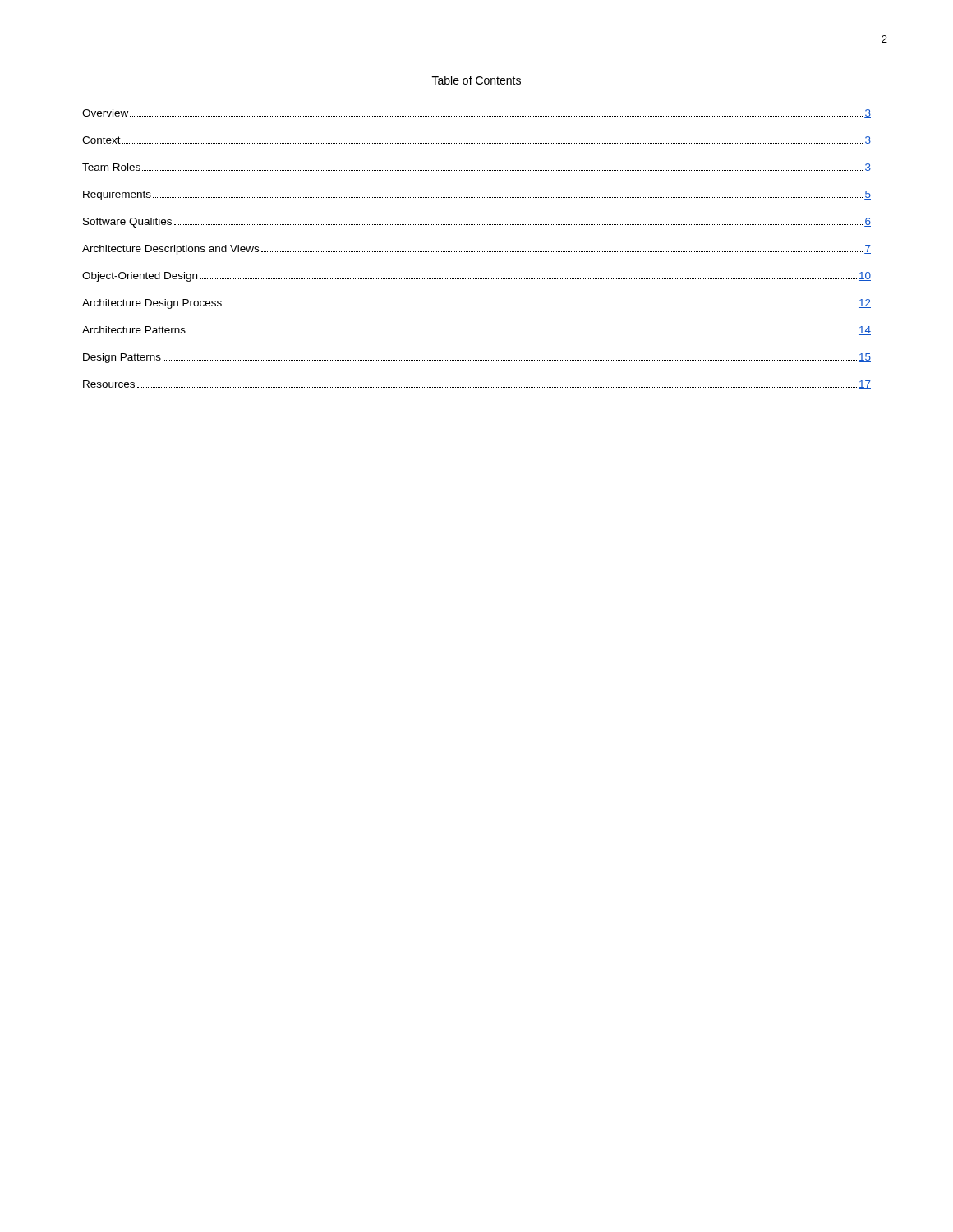Viewport: 953px width, 1232px height.
Task: Point to the region starting "Design Patterns 15"
Action: [x=476, y=357]
